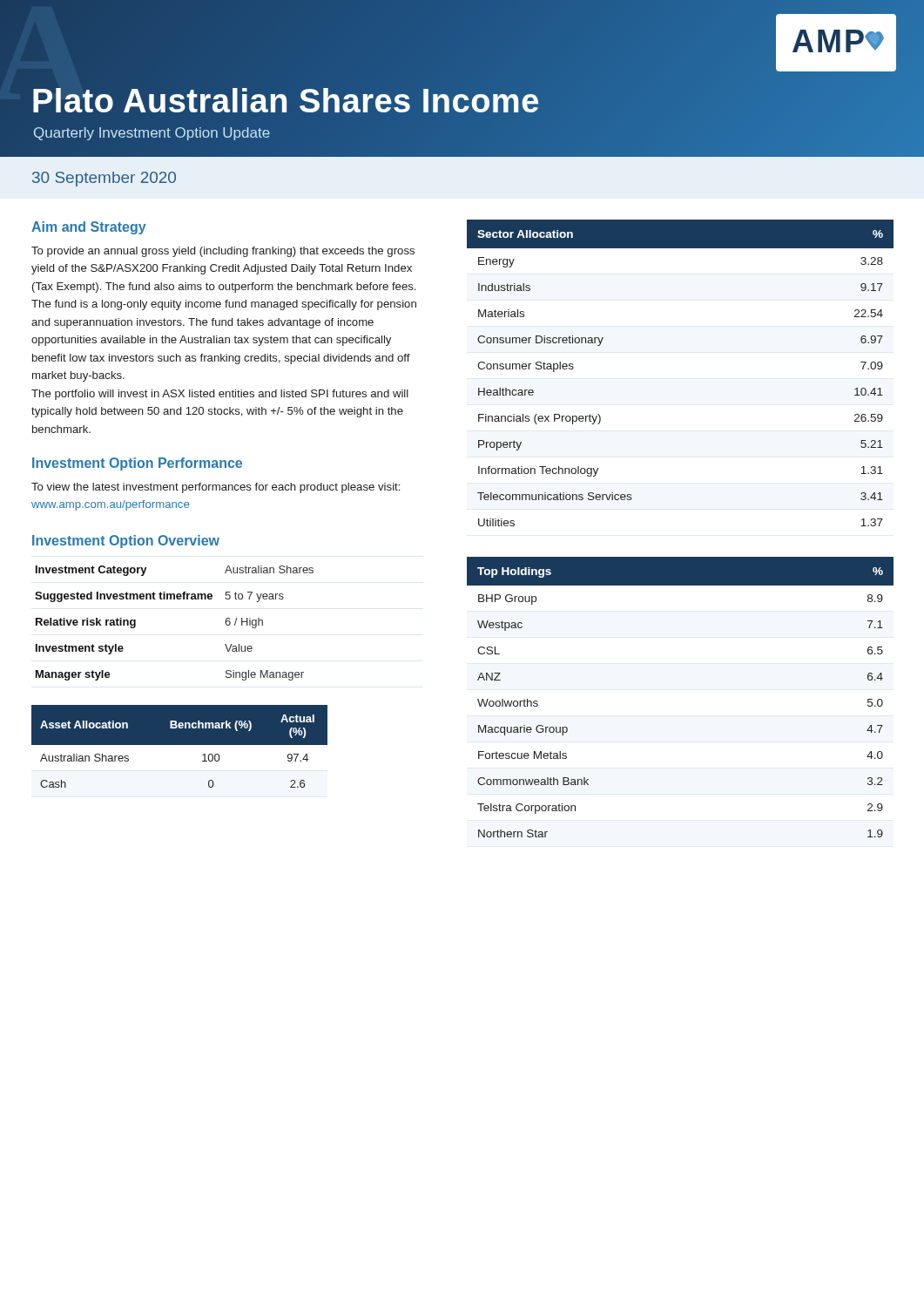Locate the table with the text "BHP Group"
The height and width of the screenshot is (1307, 924).
(x=680, y=702)
